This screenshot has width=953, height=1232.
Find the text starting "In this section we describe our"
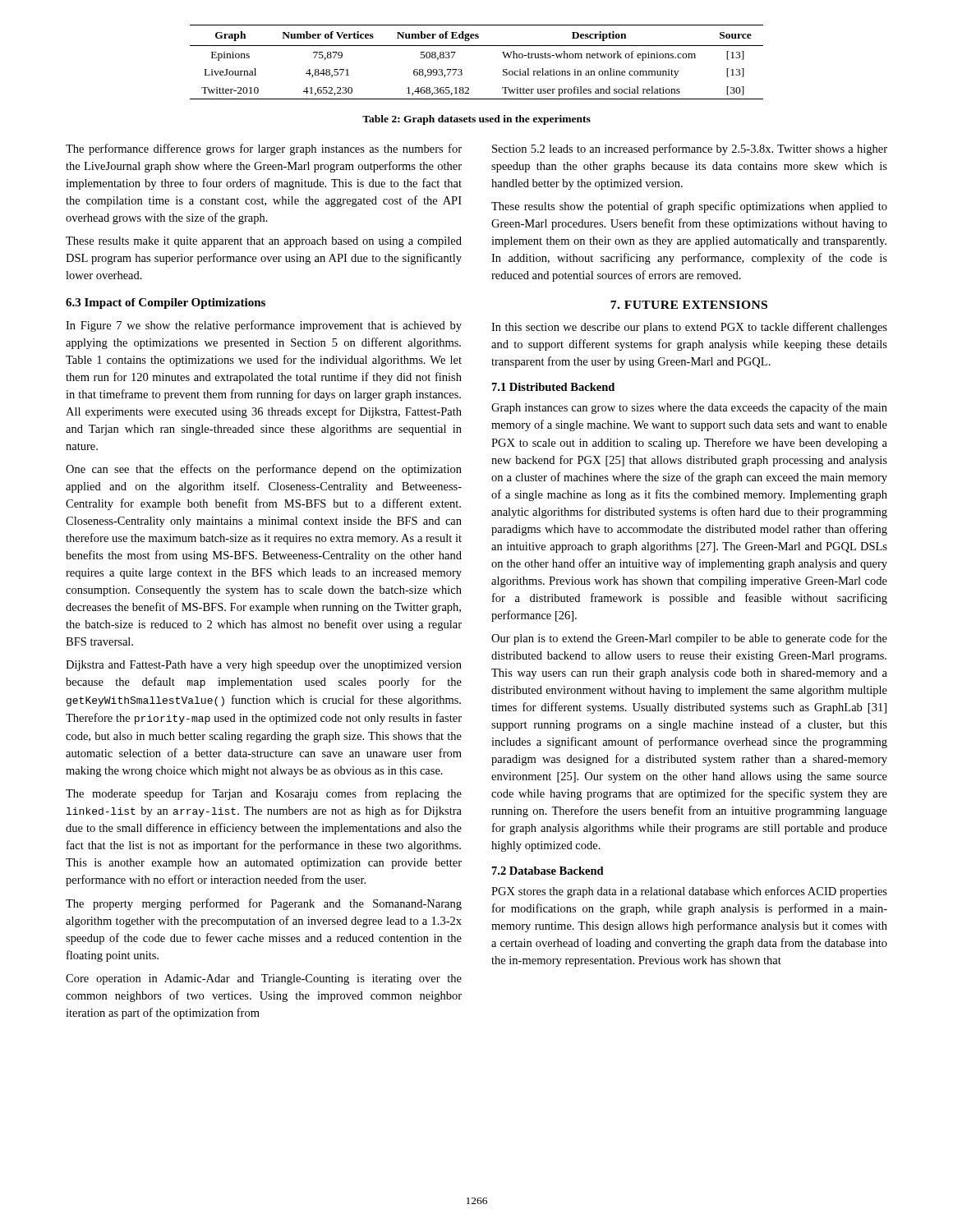(689, 345)
